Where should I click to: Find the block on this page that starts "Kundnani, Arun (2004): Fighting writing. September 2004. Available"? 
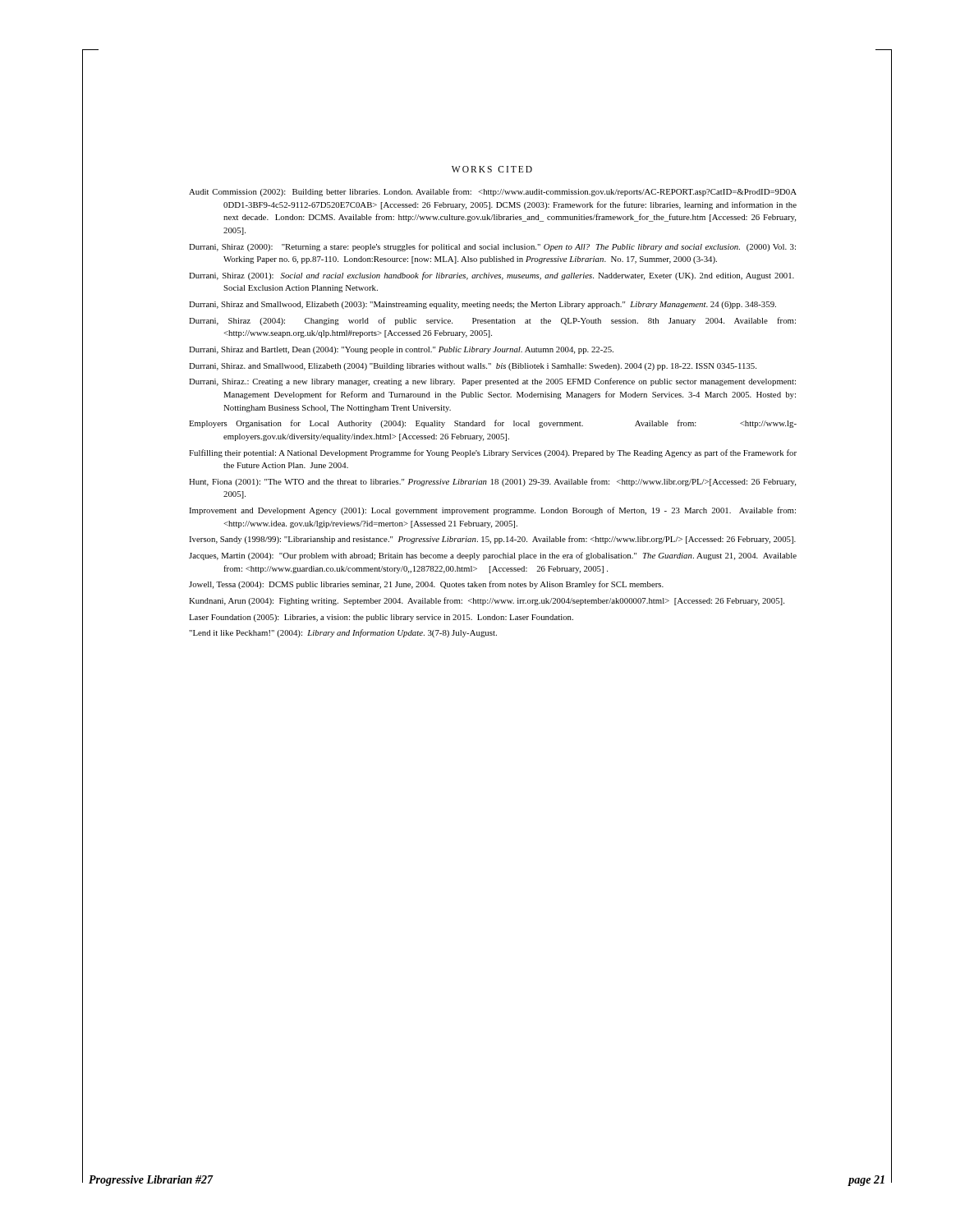click(x=487, y=600)
